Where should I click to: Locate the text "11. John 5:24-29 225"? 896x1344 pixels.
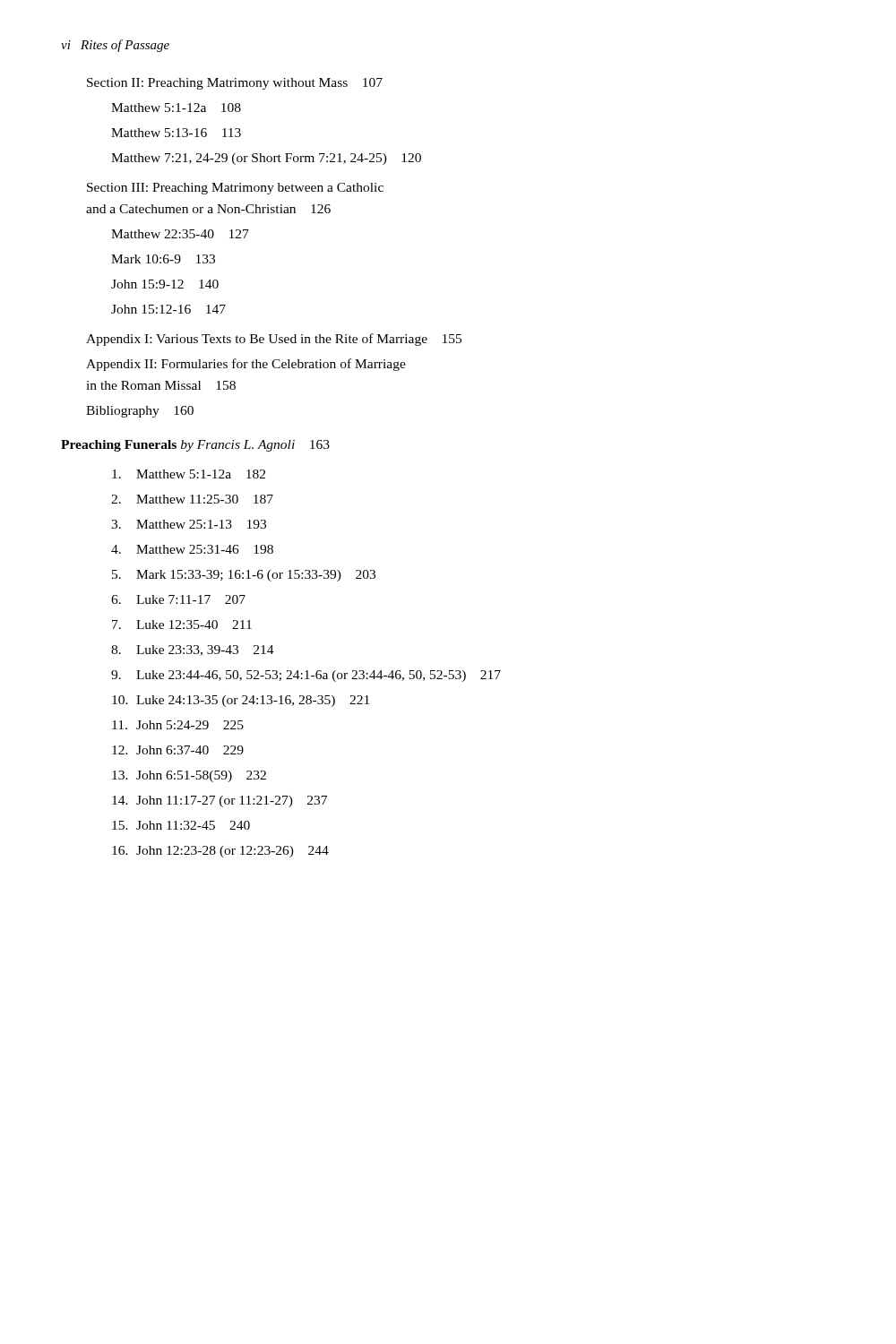tap(177, 725)
